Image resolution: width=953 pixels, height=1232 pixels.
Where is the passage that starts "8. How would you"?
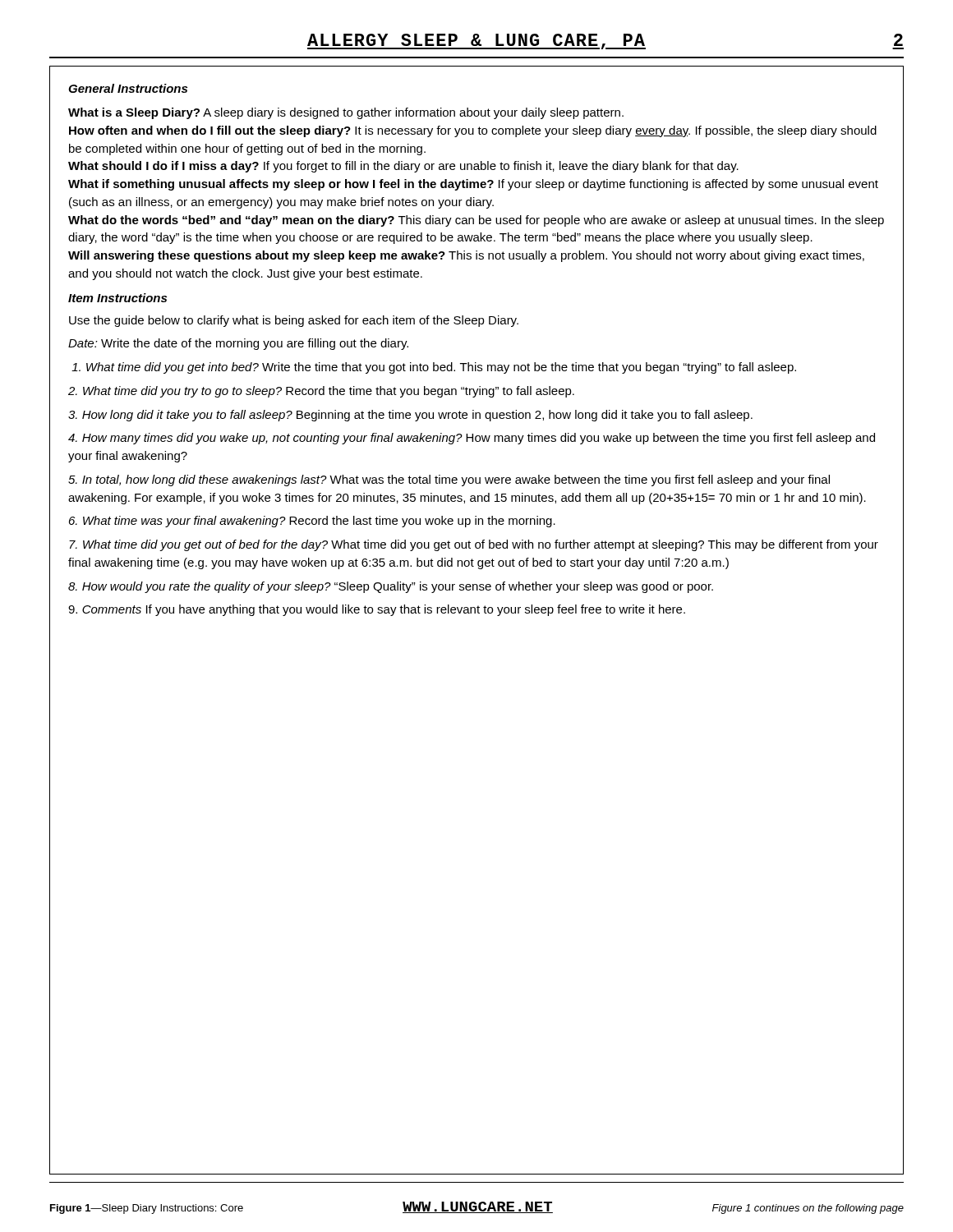(x=476, y=586)
